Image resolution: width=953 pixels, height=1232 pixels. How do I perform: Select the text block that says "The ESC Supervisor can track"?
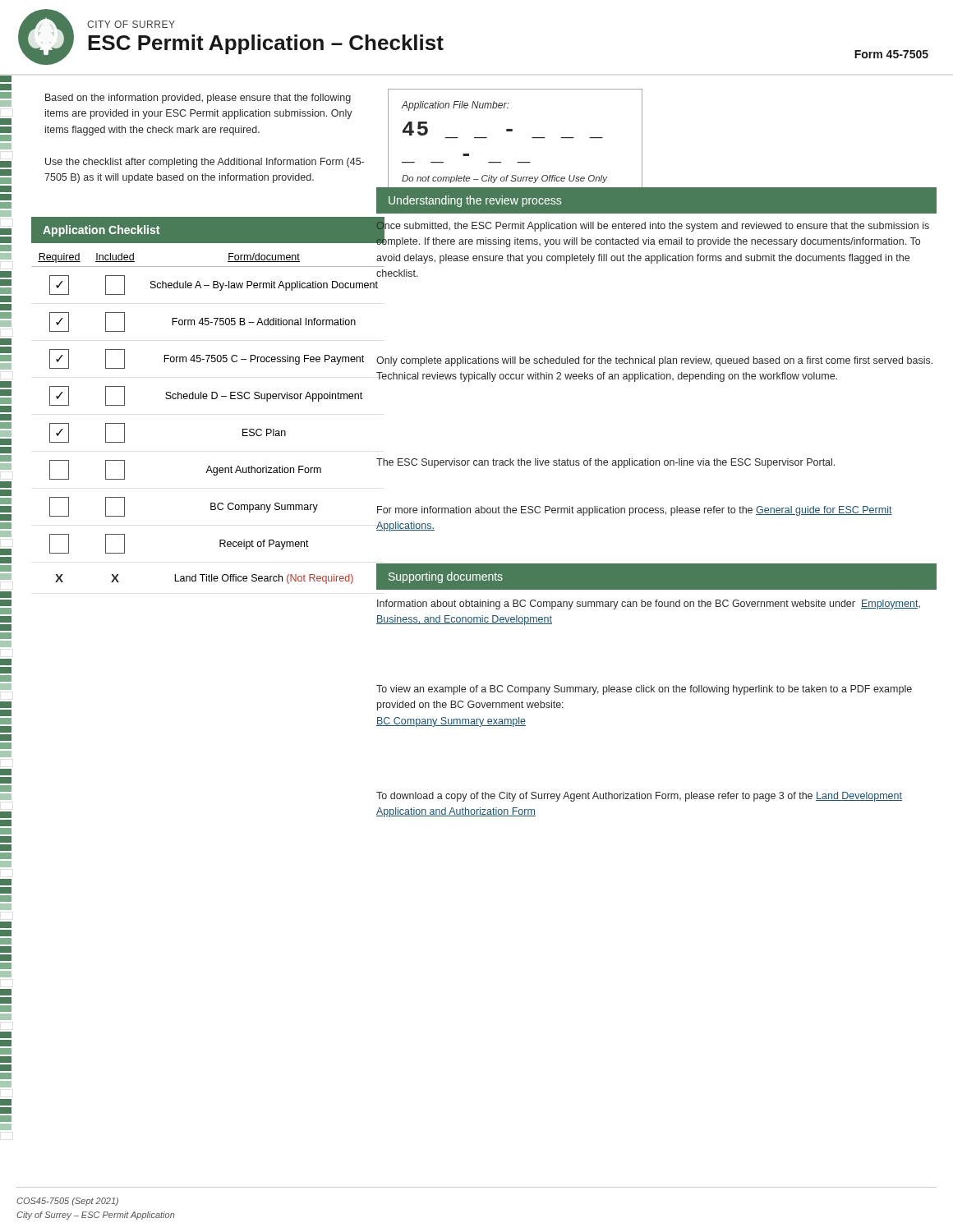606,462
